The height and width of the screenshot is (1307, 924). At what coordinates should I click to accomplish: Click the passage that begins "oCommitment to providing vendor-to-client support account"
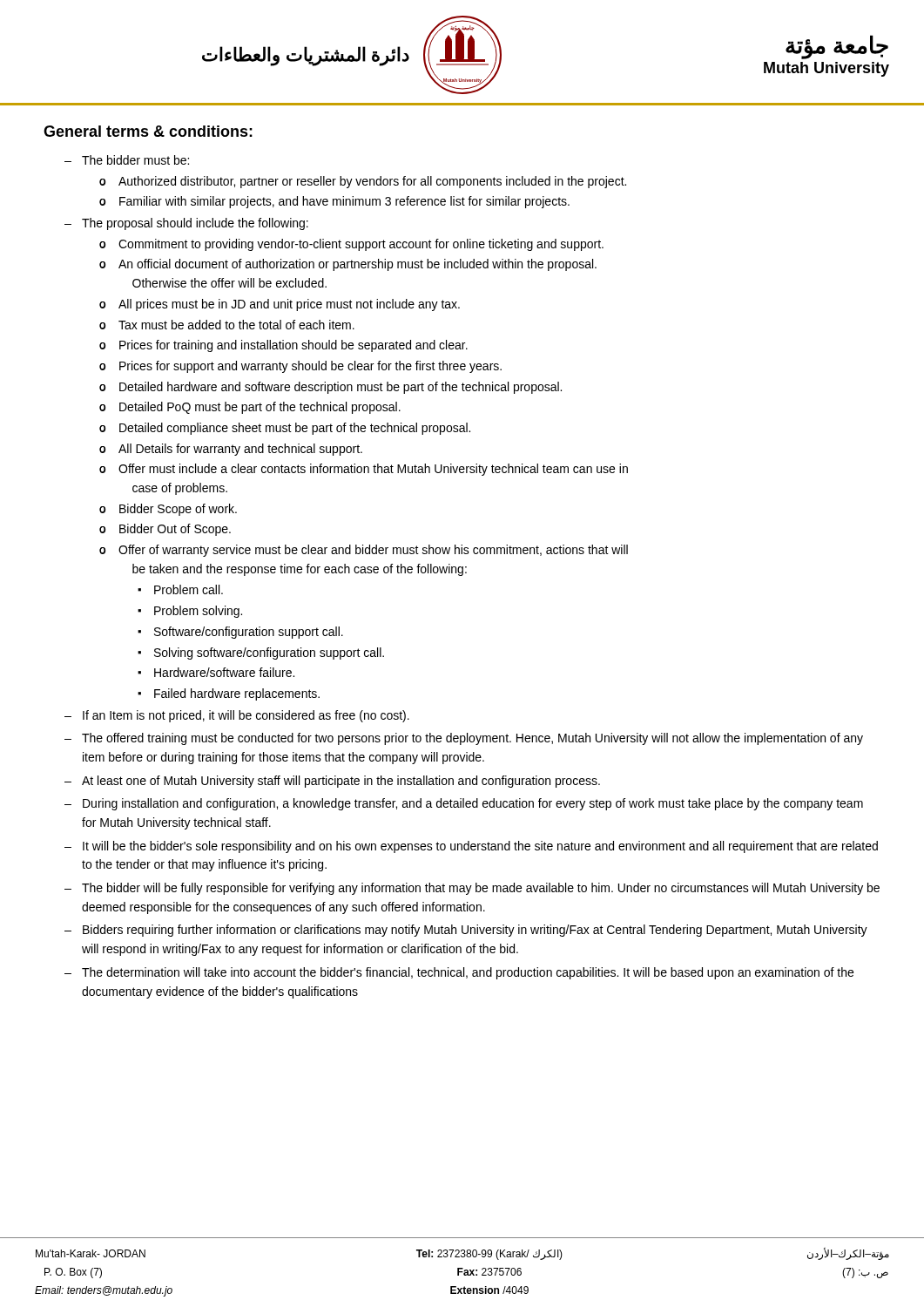click(x=352, y=244)
